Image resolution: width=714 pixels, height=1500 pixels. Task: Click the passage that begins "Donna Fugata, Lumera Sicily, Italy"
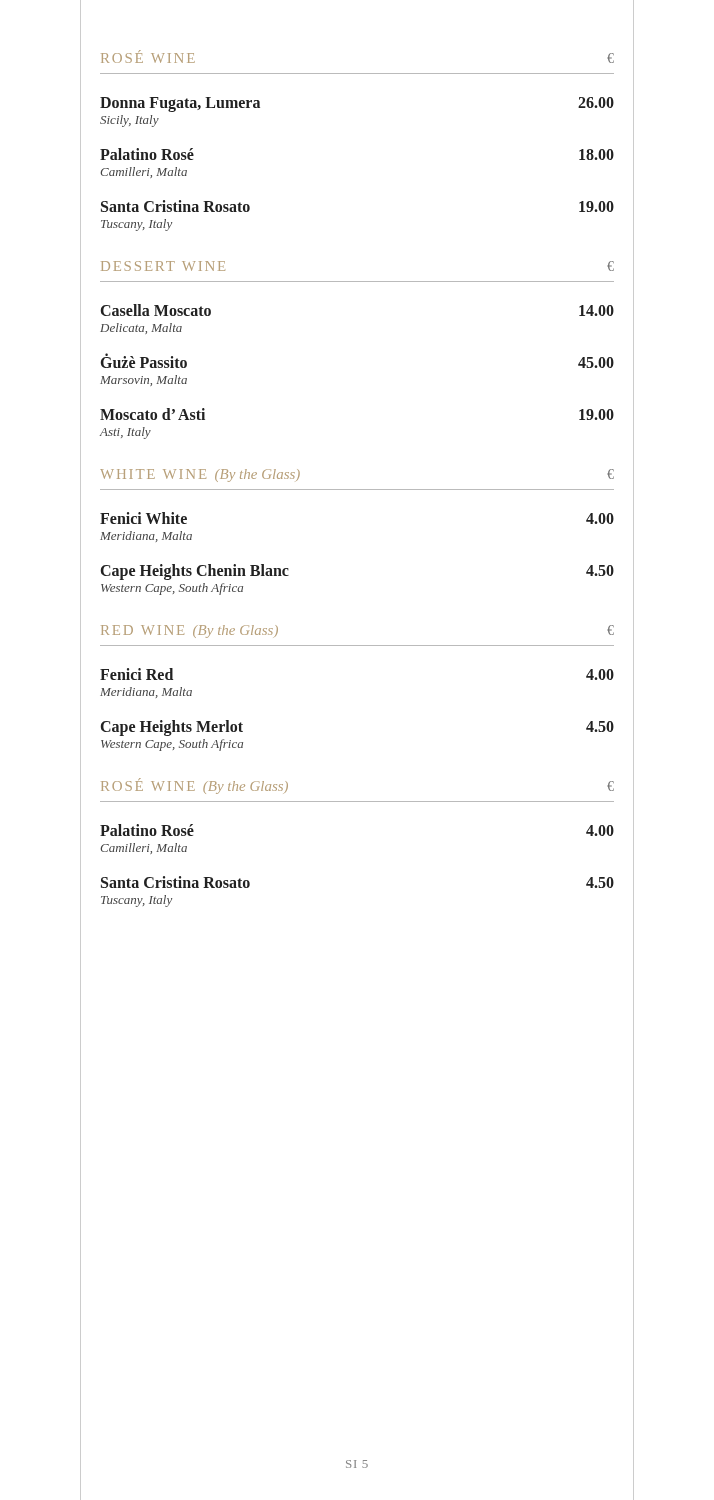coord(170,104)
